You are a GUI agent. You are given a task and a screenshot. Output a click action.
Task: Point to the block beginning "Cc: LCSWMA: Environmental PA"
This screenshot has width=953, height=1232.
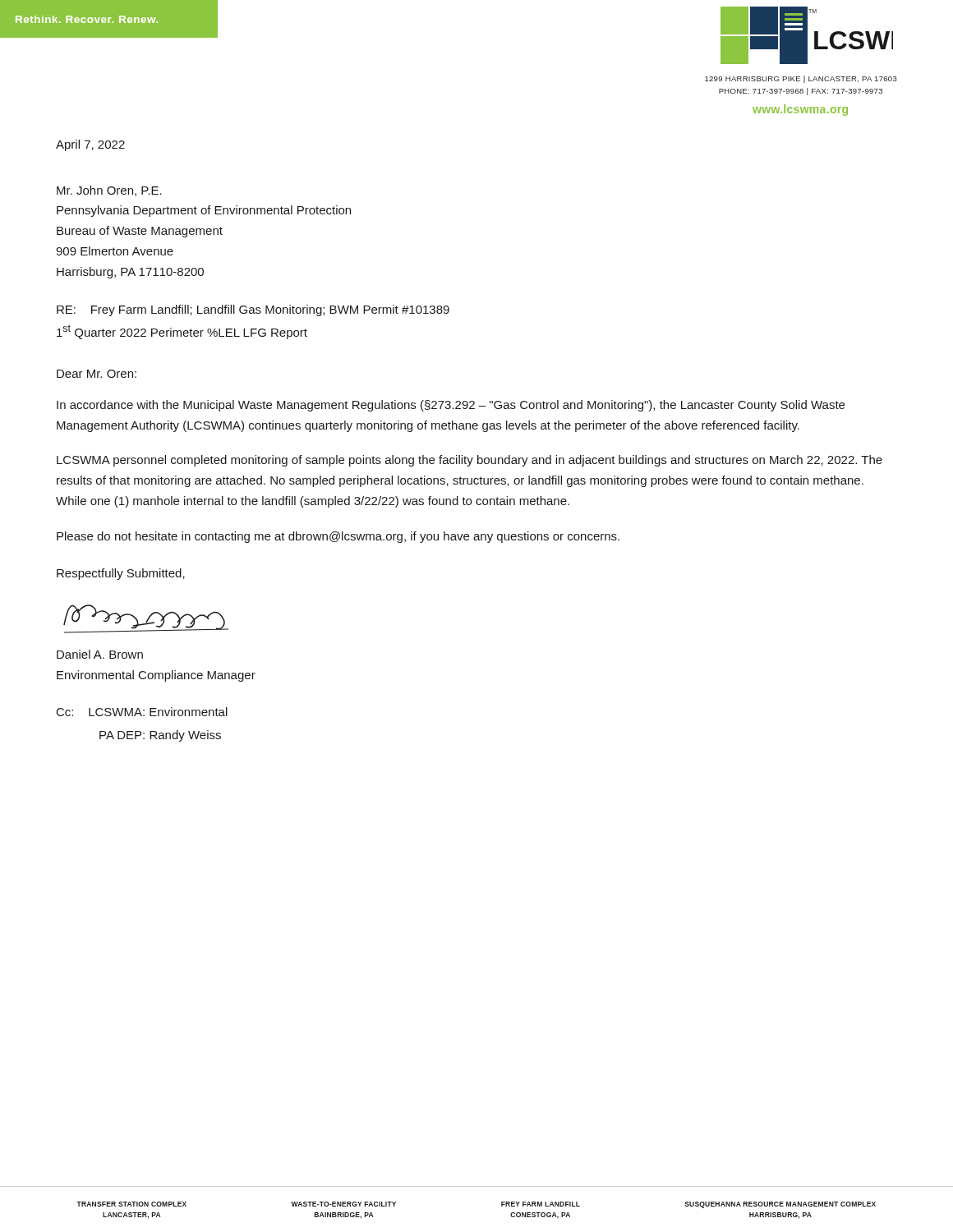point(142,712)
